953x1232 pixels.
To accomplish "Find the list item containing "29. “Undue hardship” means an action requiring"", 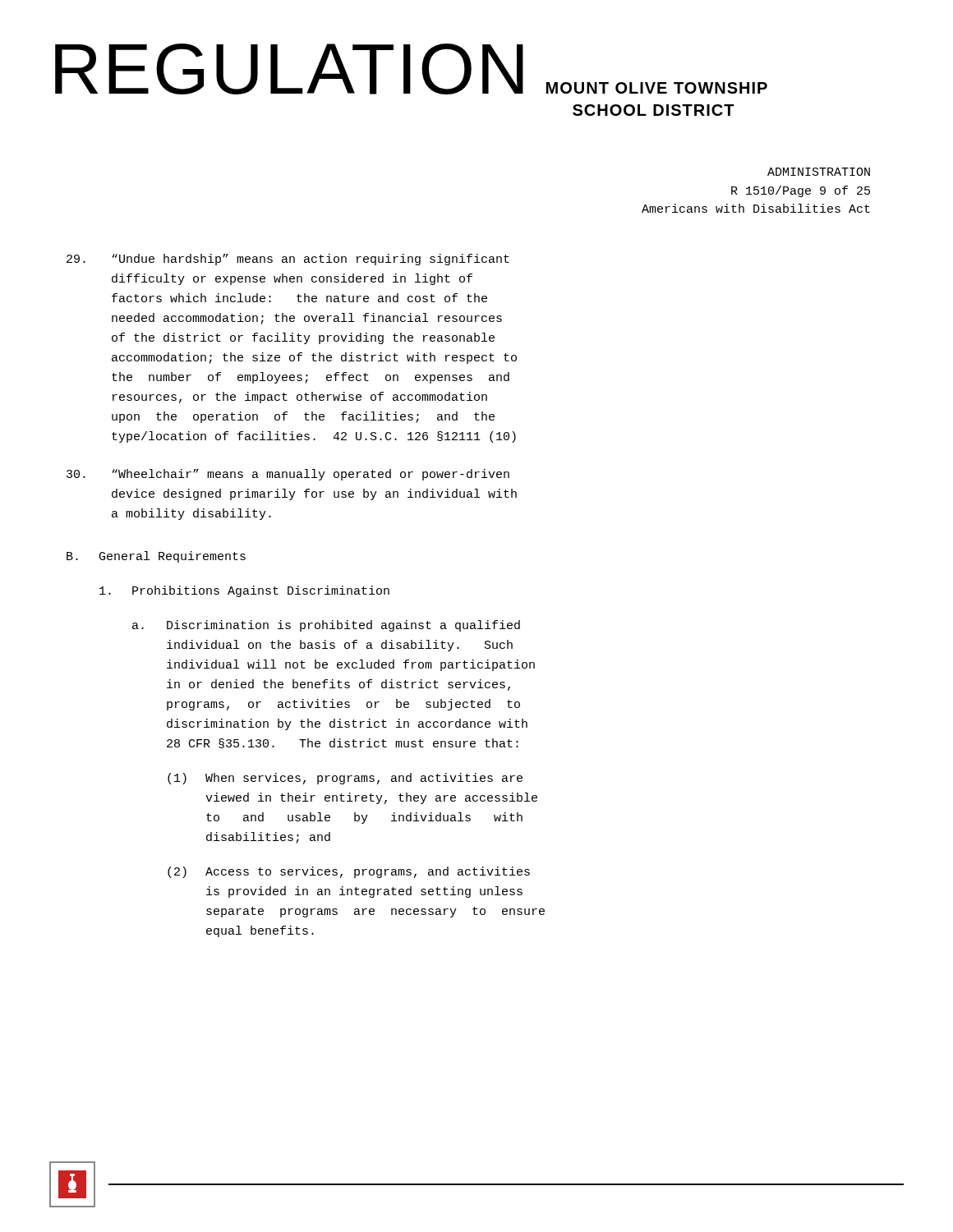I will 292,349.
